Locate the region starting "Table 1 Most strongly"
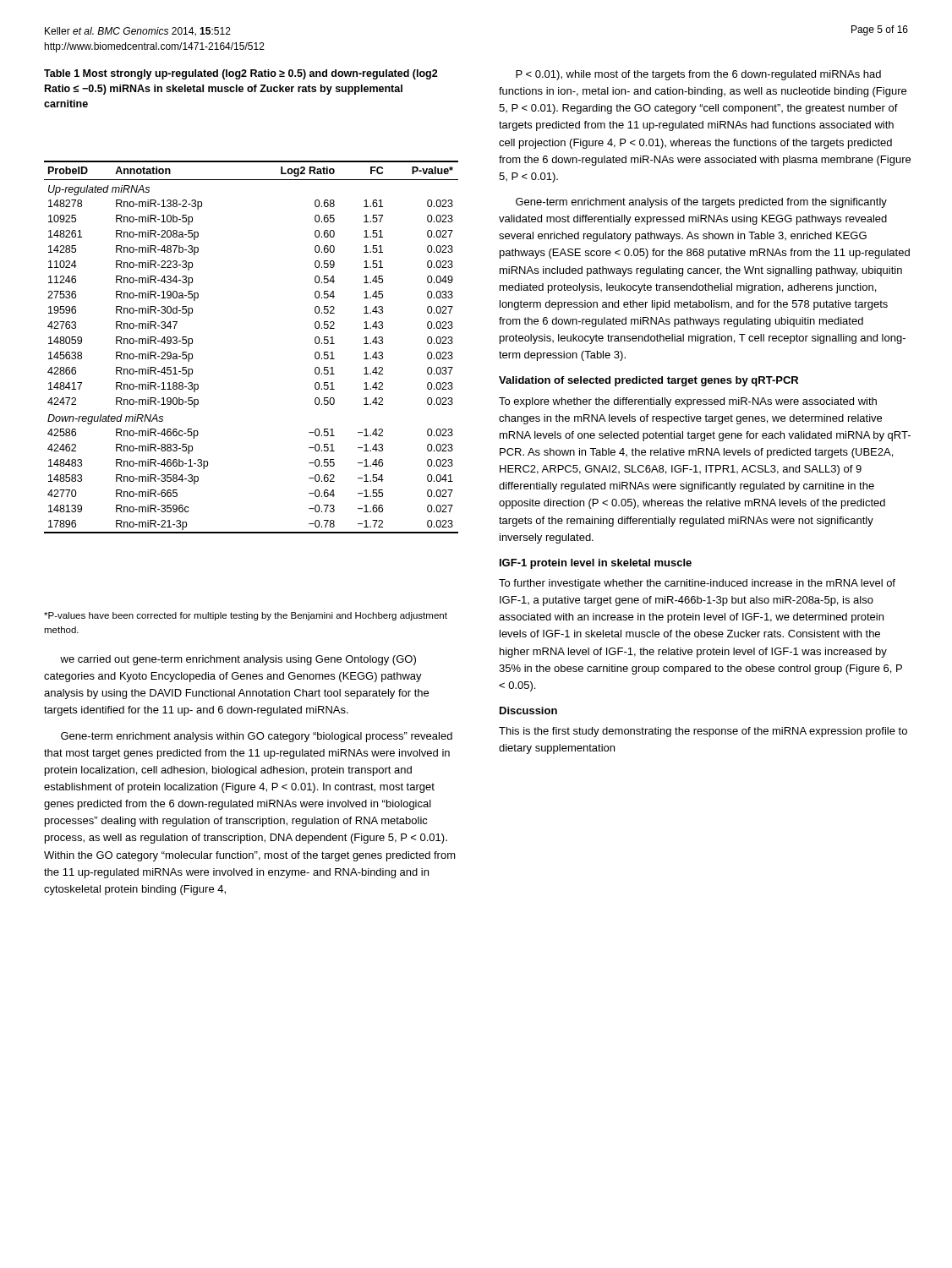952x1268 pixels. [x=241, y=89]
